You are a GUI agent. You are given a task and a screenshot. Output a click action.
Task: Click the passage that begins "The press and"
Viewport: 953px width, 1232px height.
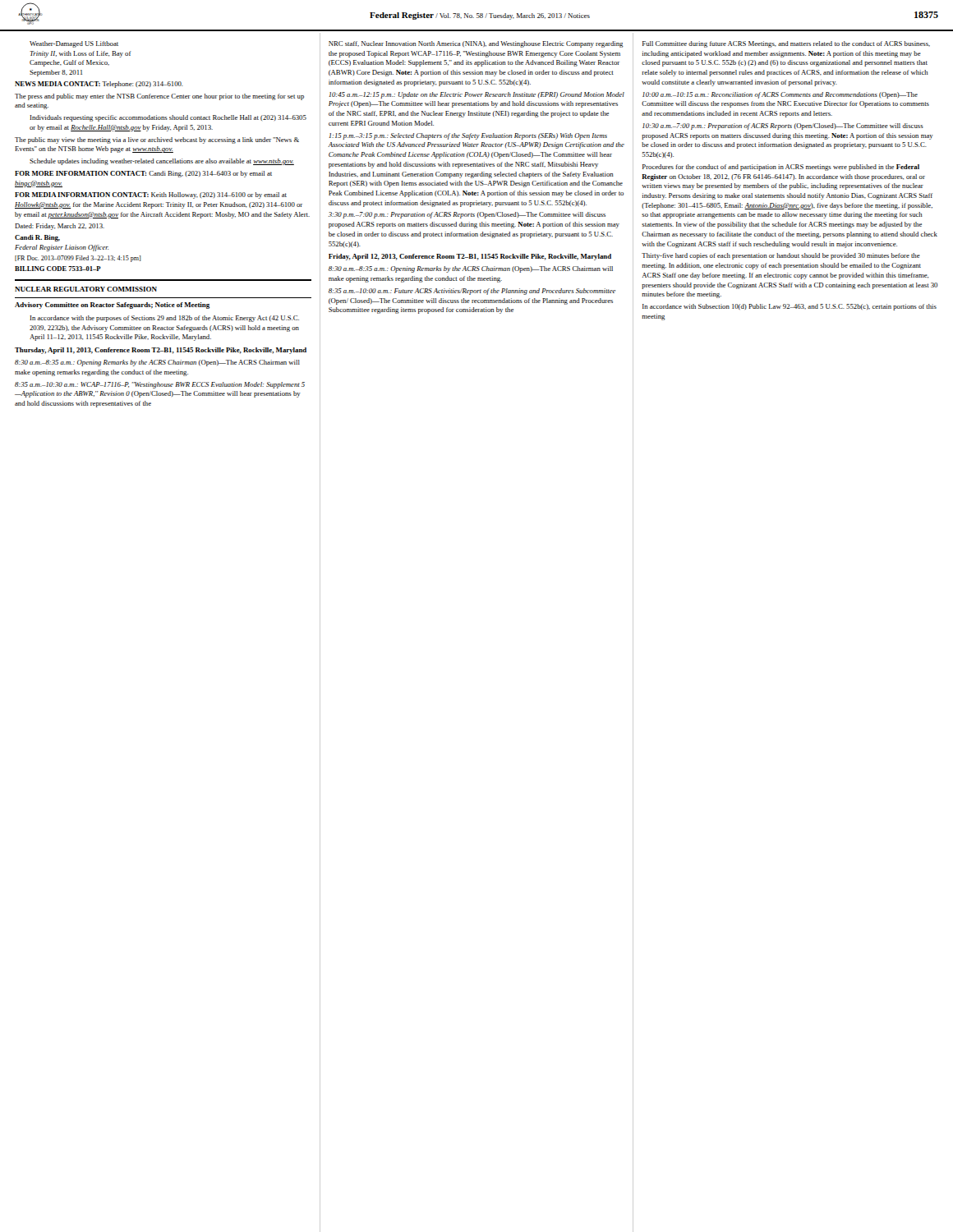tap(159, 101)
